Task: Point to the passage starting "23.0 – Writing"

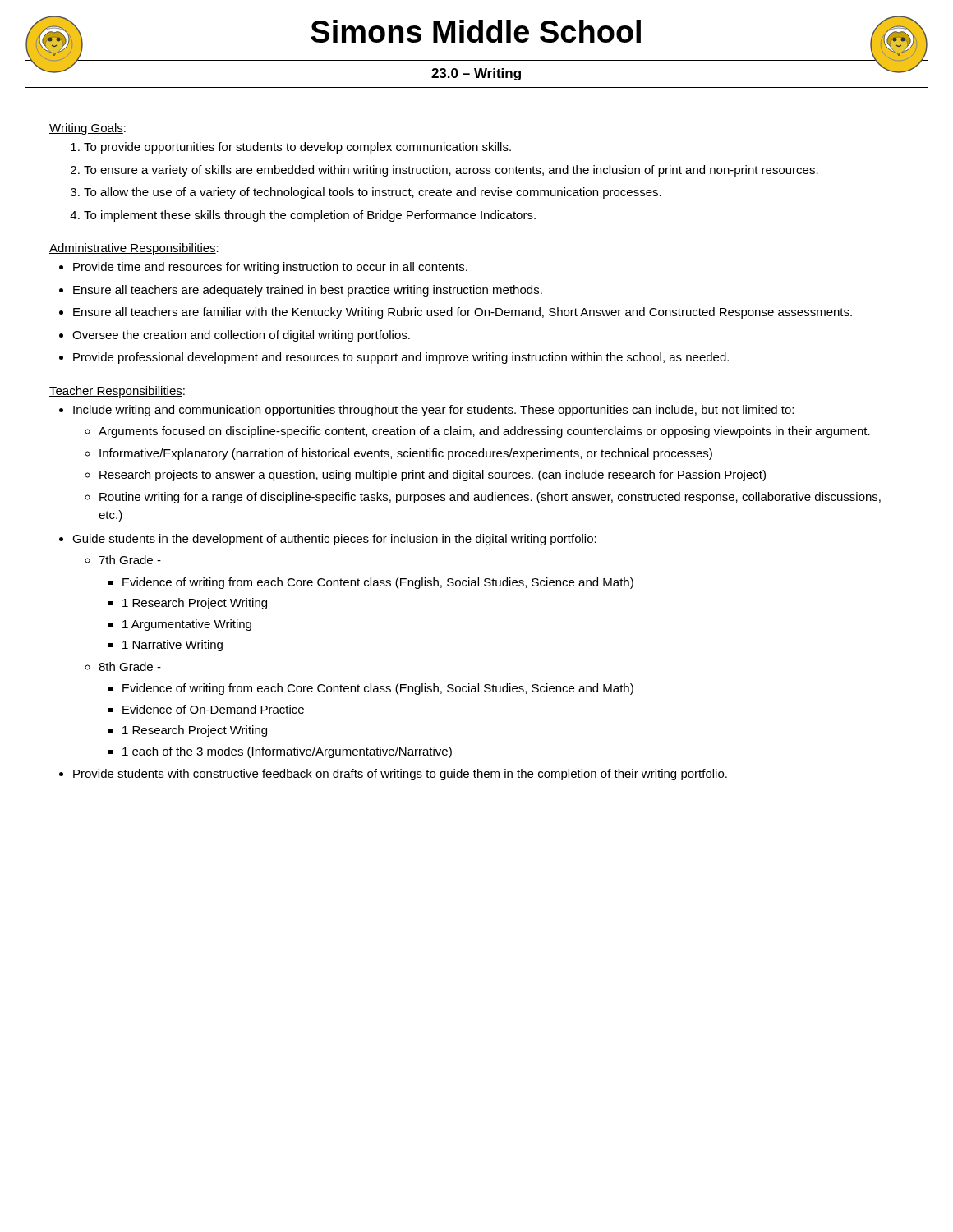Action: click(476, 73)
